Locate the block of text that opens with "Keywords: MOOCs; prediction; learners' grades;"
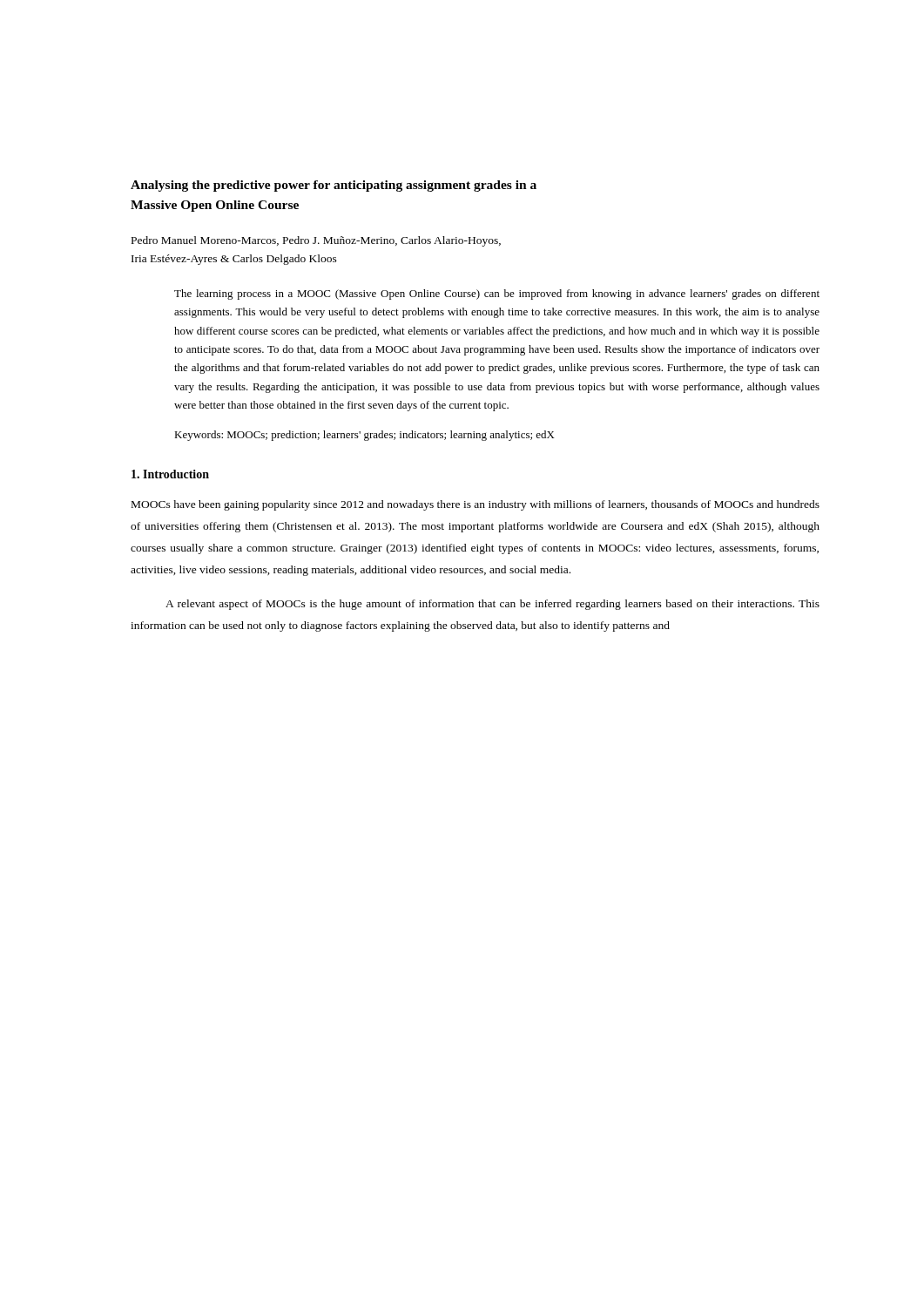Screen dimensions: 1307x924 [x=364, y=434]
